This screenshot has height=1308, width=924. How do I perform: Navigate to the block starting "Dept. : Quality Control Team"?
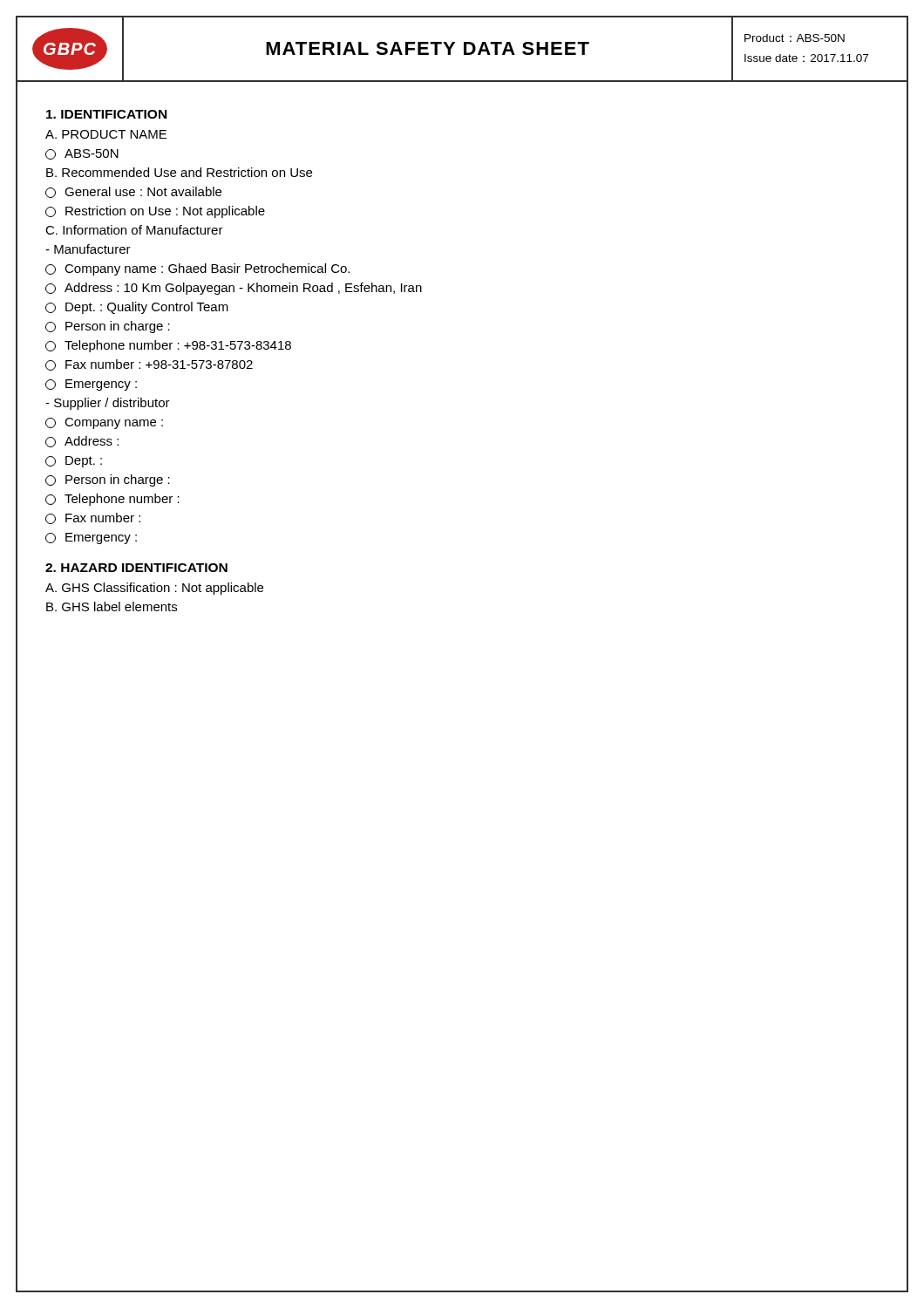point(137,307)
